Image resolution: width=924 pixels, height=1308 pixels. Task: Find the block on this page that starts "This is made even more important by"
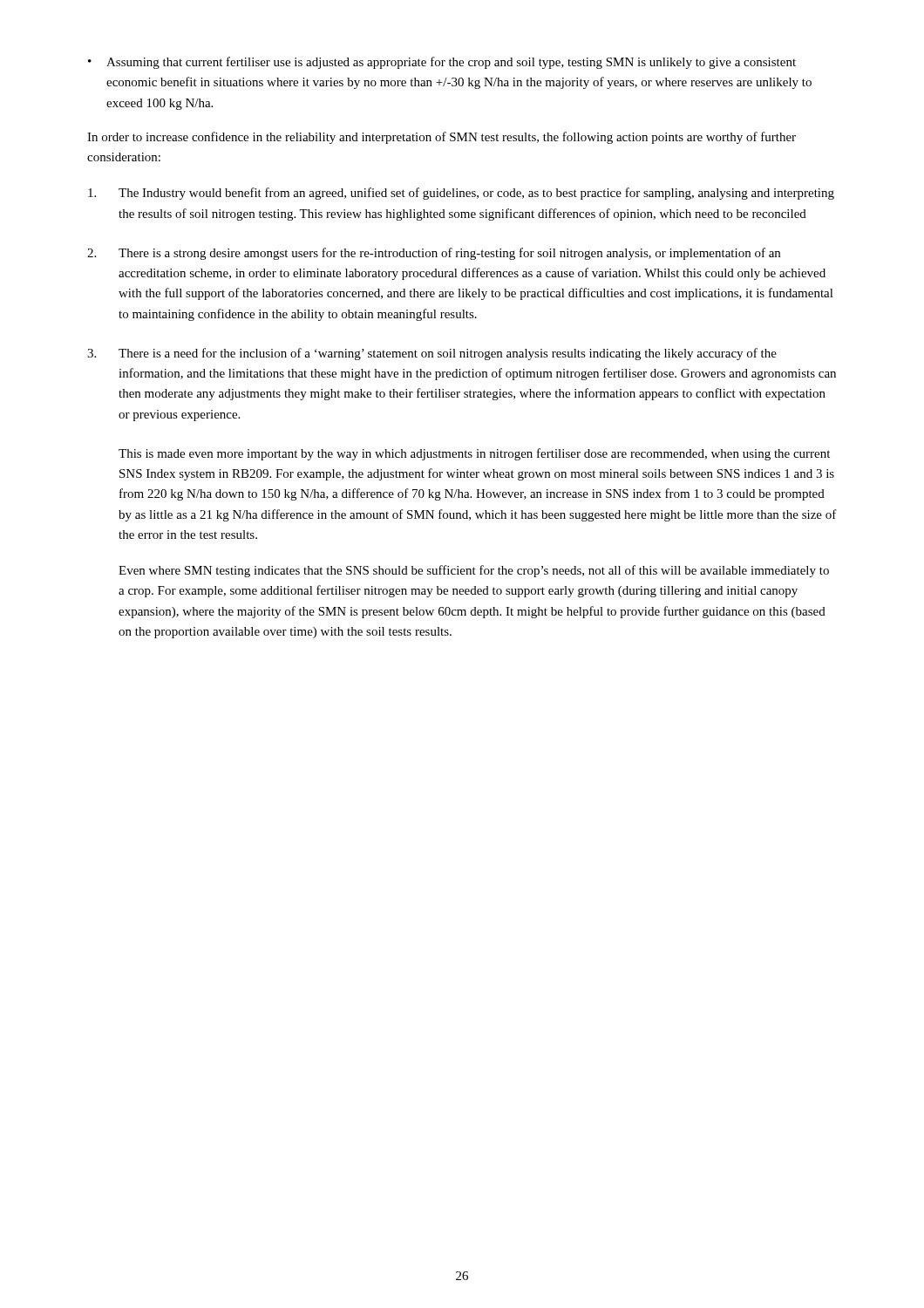477,494
